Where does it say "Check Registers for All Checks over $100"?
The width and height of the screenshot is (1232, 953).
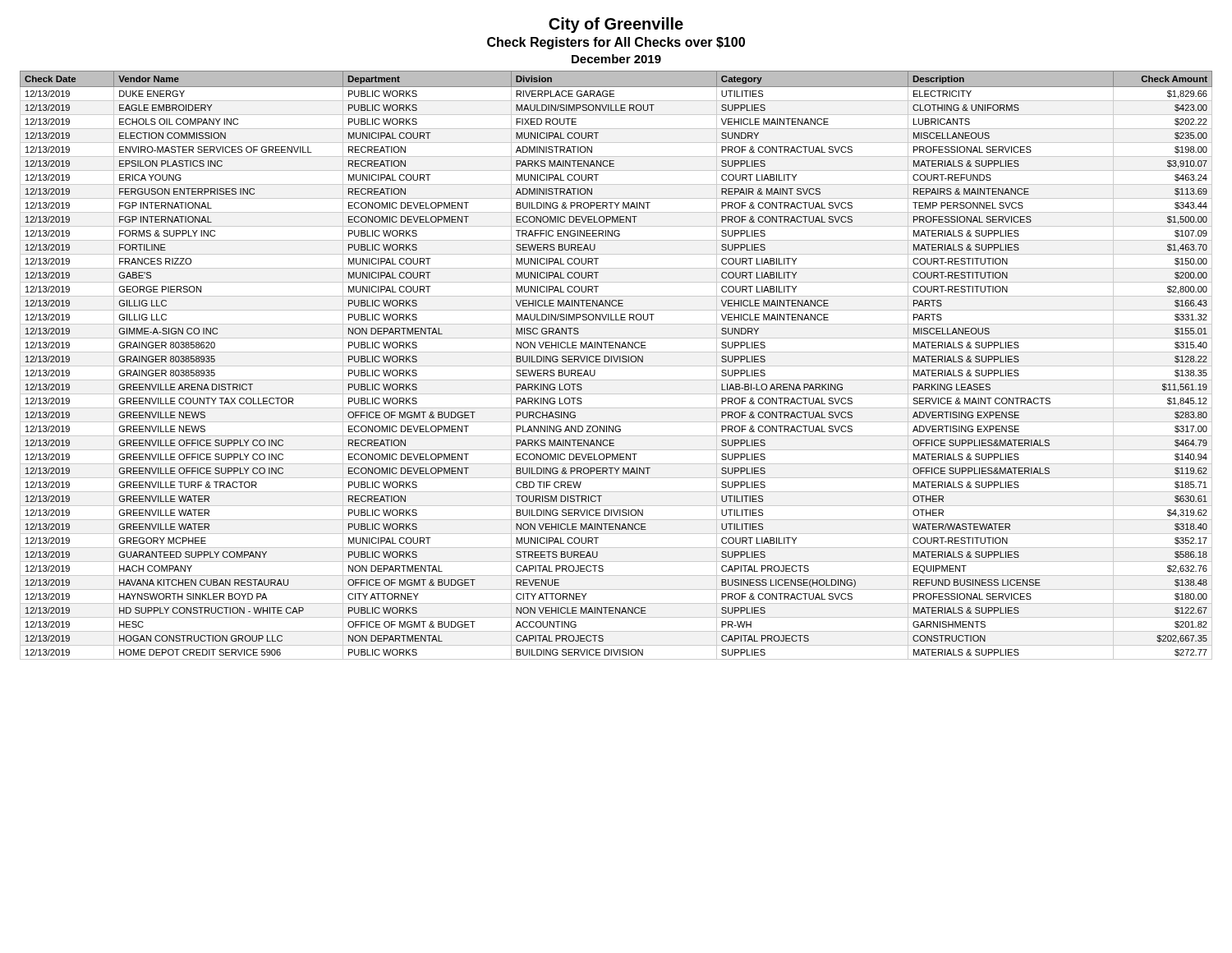pyautogui.click(x=616, y=43)
